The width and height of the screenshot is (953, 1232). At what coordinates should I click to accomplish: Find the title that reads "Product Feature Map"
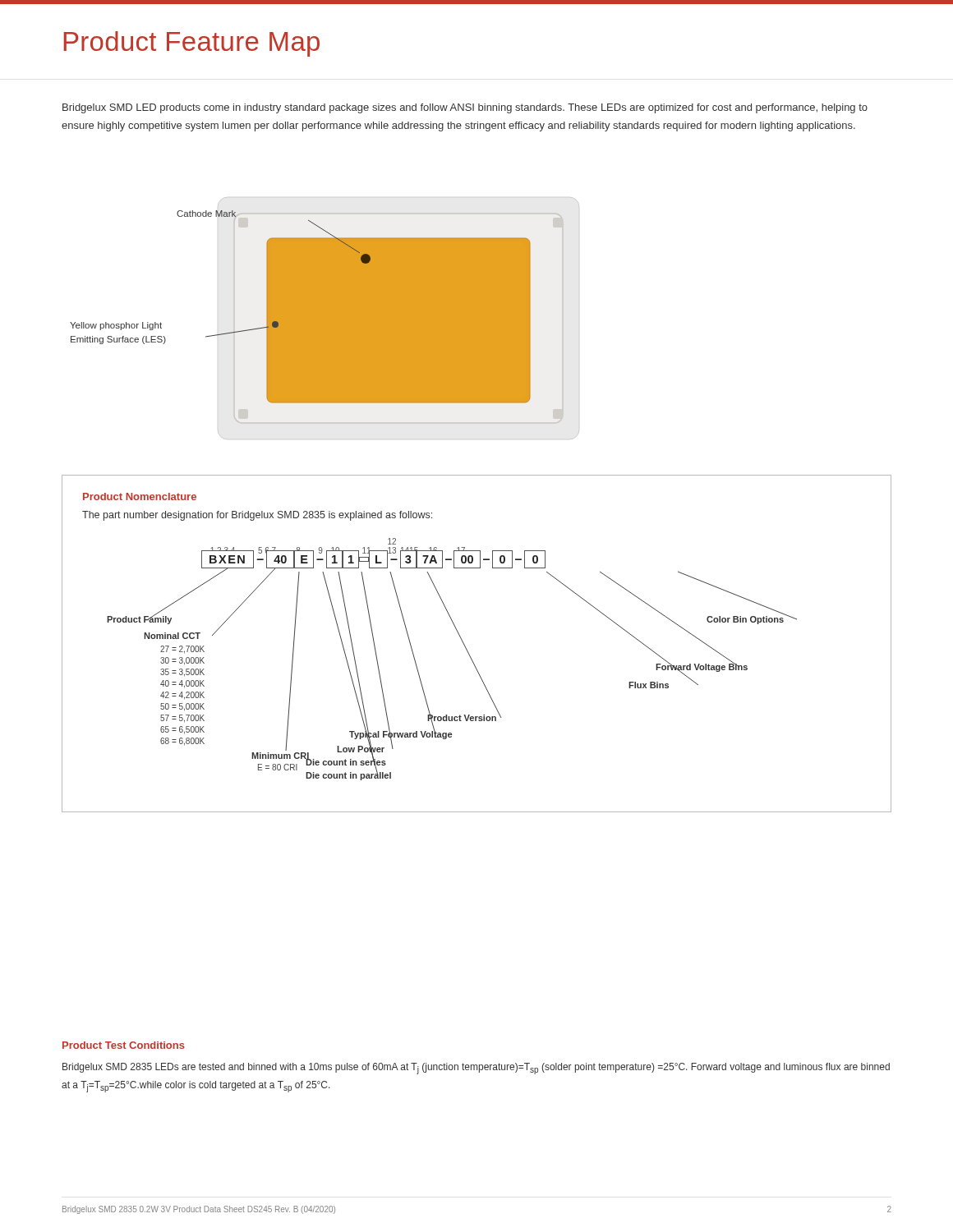pyautogui.click(x=191, y=41)
